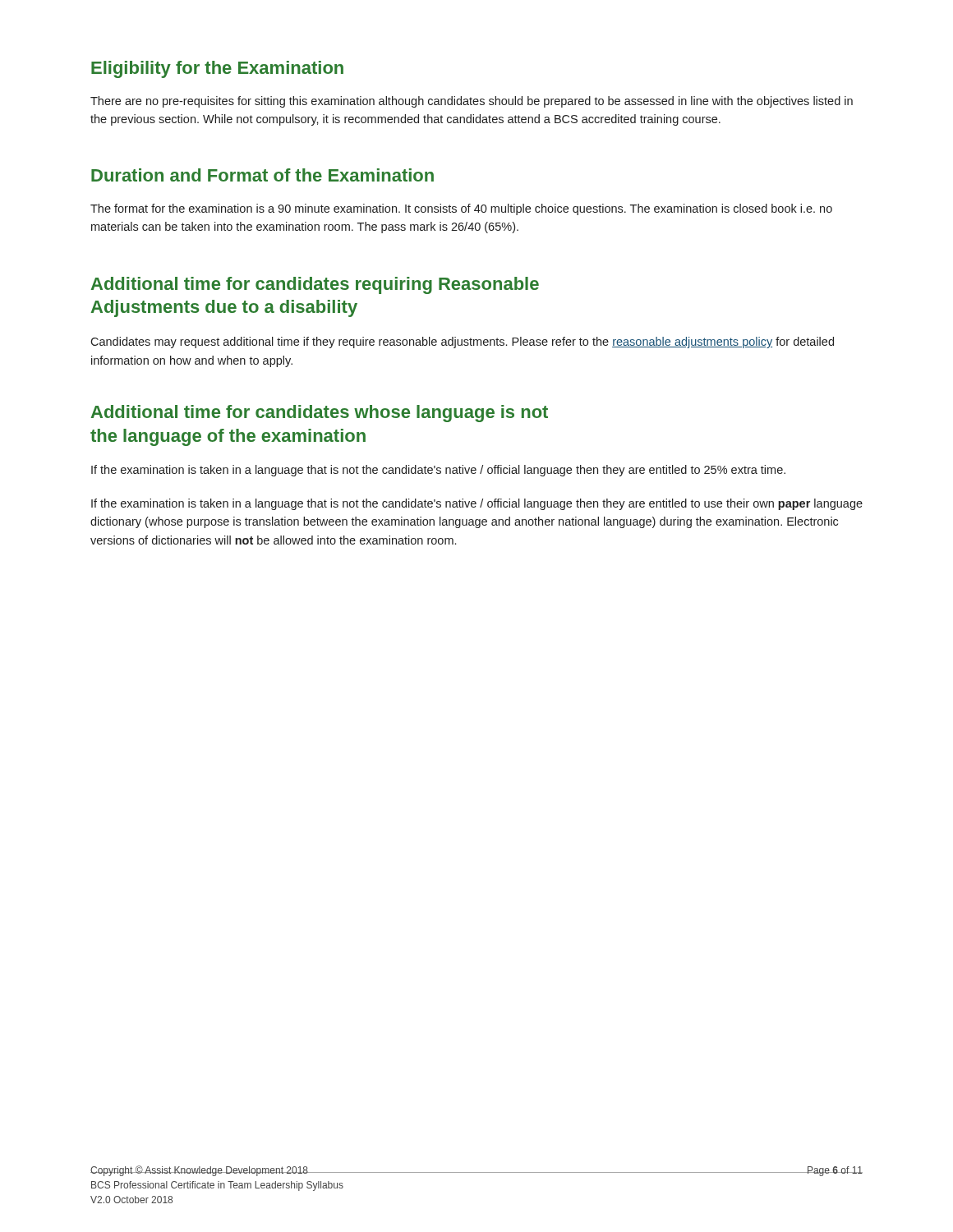Where is the section header that starts "Duration and Format"?
Viewport: 953px width, 1232px height.
[263, 175]
